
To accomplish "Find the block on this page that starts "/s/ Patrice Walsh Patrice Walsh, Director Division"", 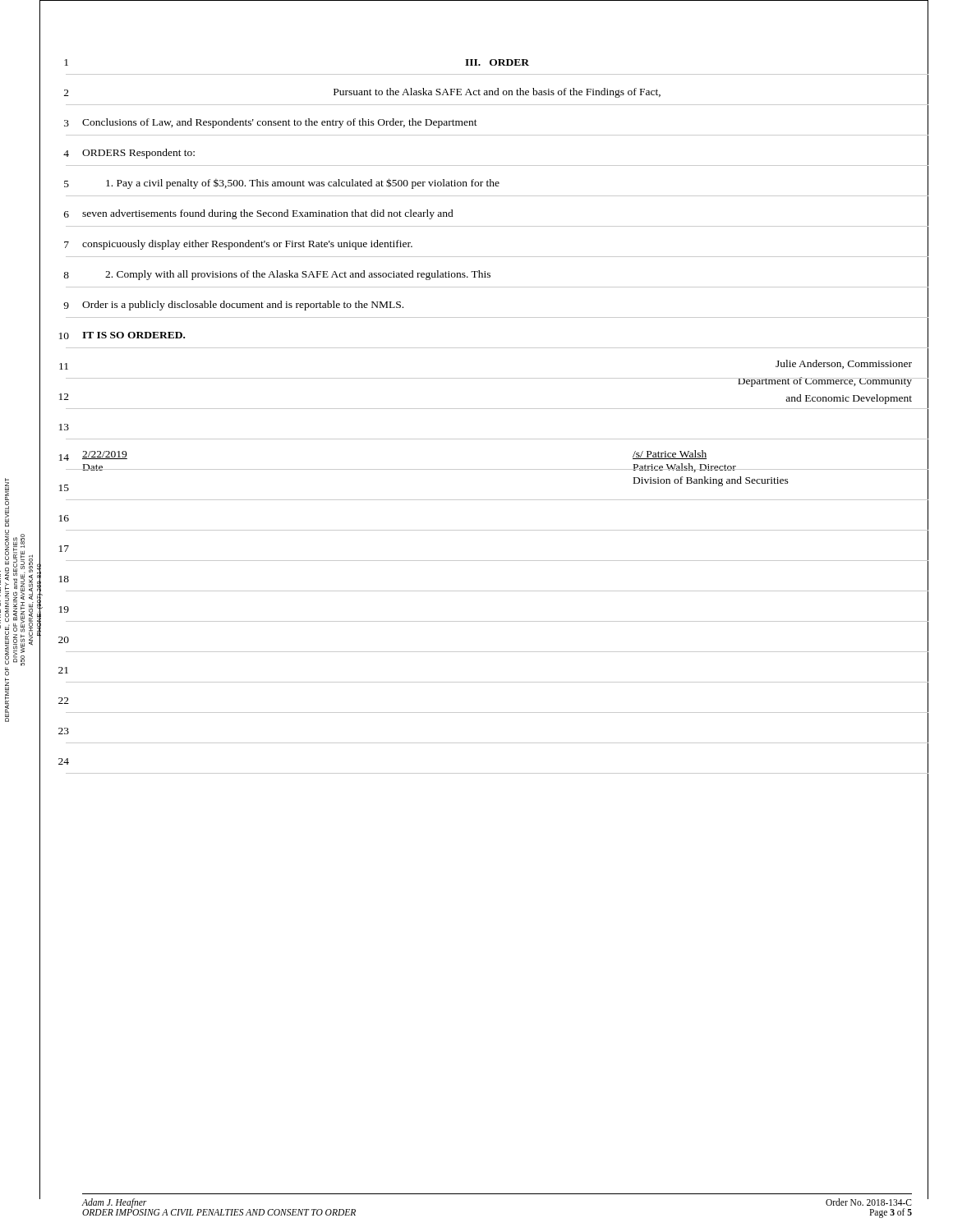I will coord(711,467).
